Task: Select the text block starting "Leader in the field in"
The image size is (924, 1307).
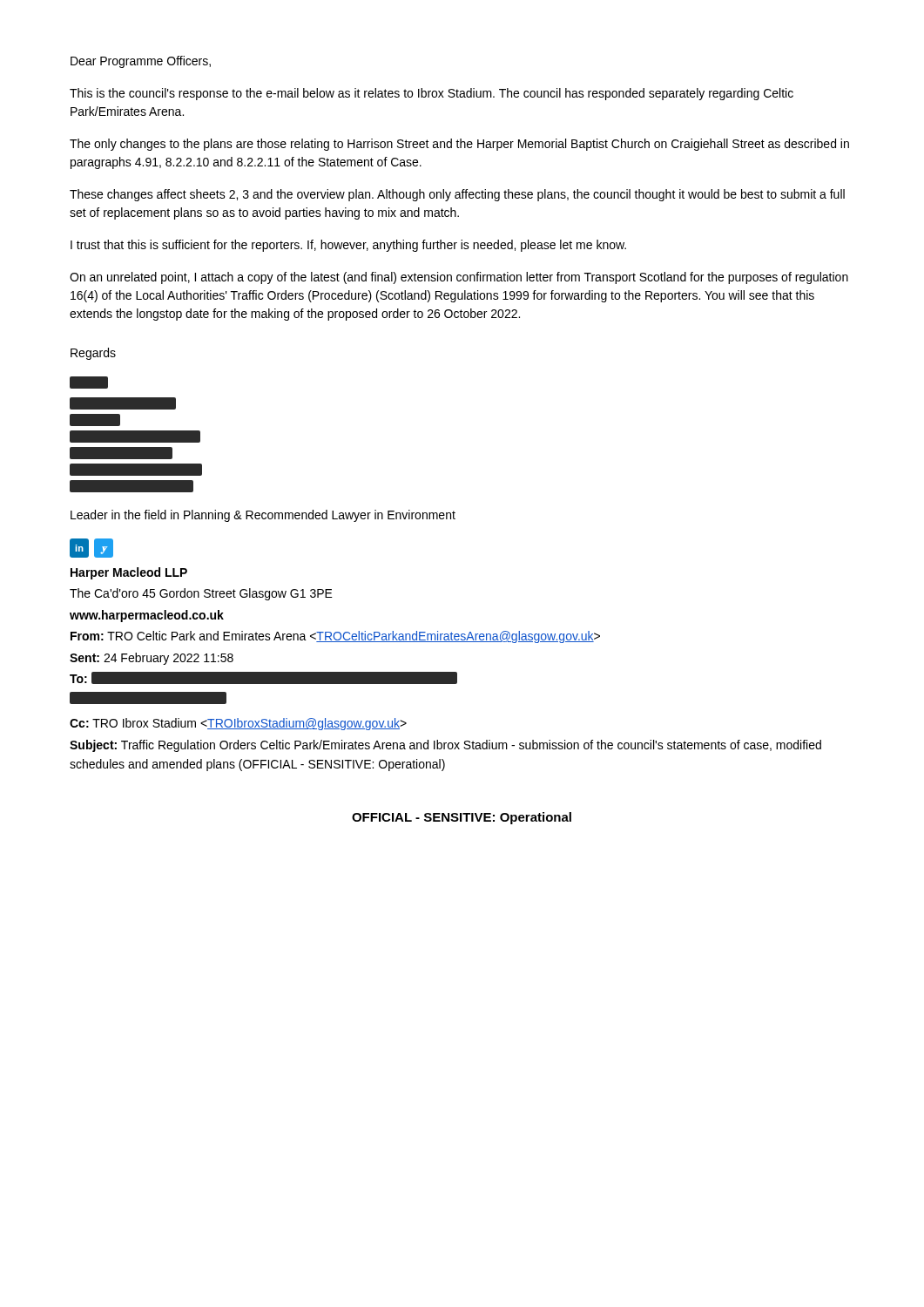Action: pyautogui.click(x=263, y=515)
